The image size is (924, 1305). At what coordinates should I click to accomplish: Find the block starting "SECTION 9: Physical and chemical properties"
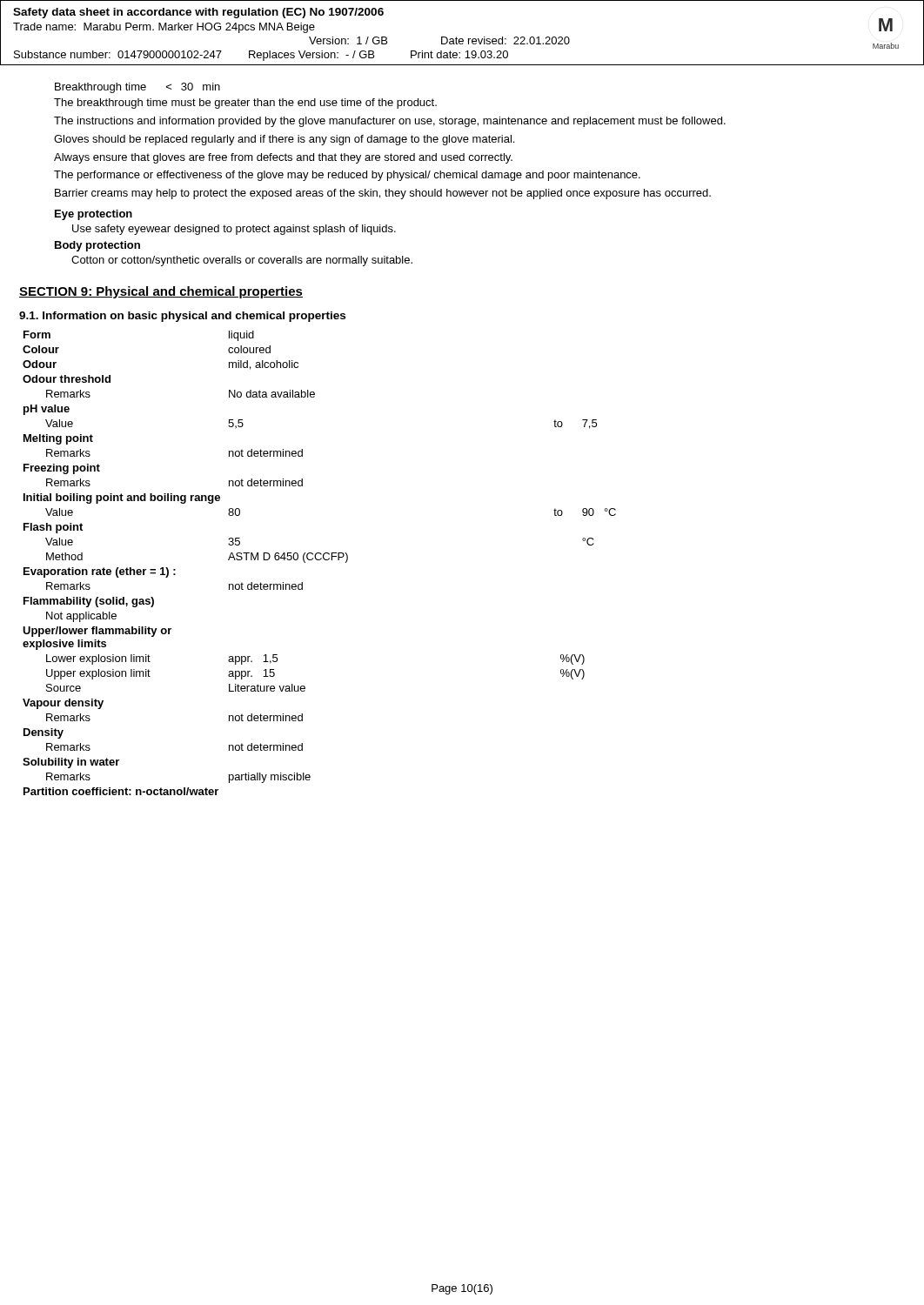[x=161, y=291]
